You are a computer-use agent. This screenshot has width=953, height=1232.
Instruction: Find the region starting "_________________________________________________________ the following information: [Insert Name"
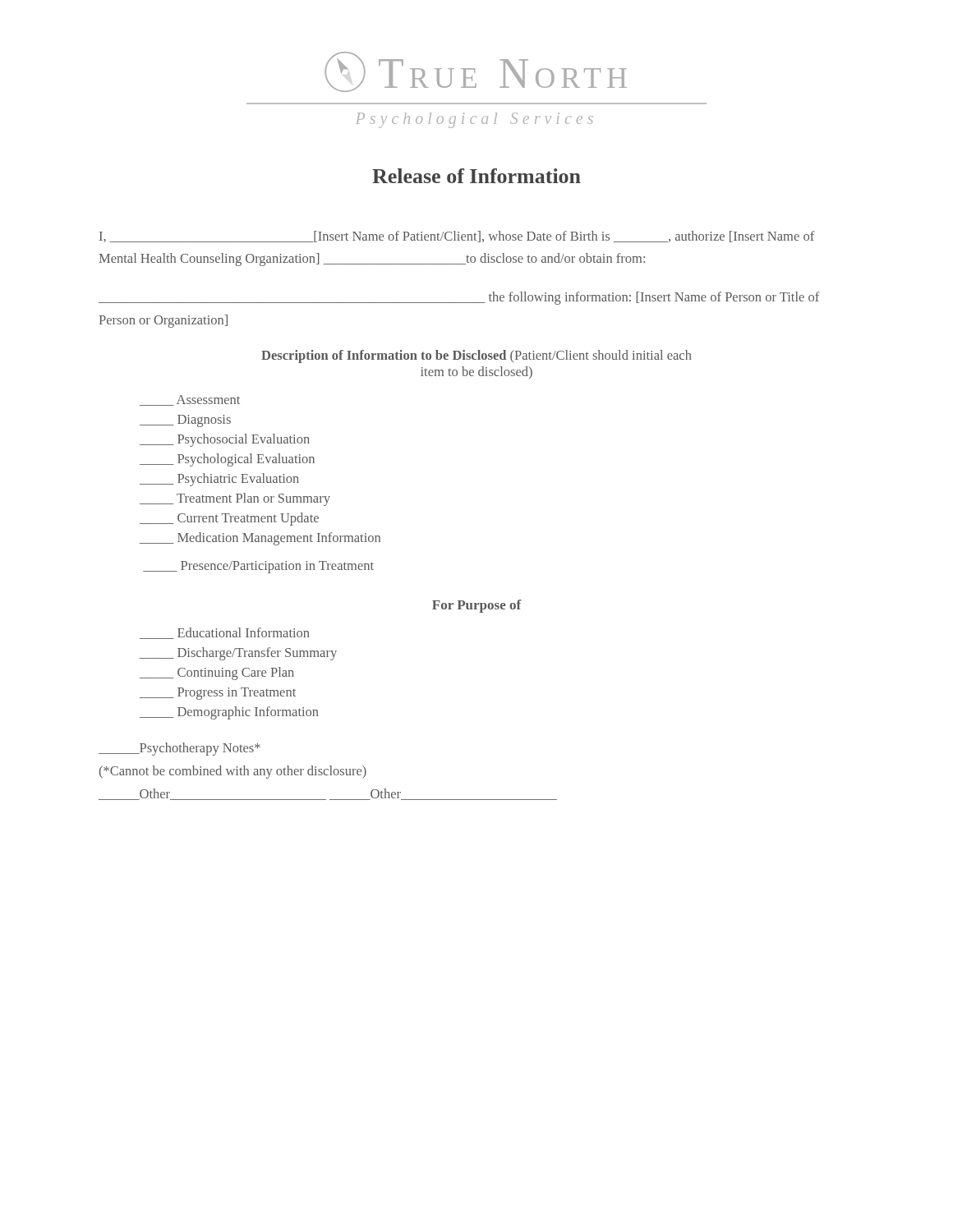(459, 308)
